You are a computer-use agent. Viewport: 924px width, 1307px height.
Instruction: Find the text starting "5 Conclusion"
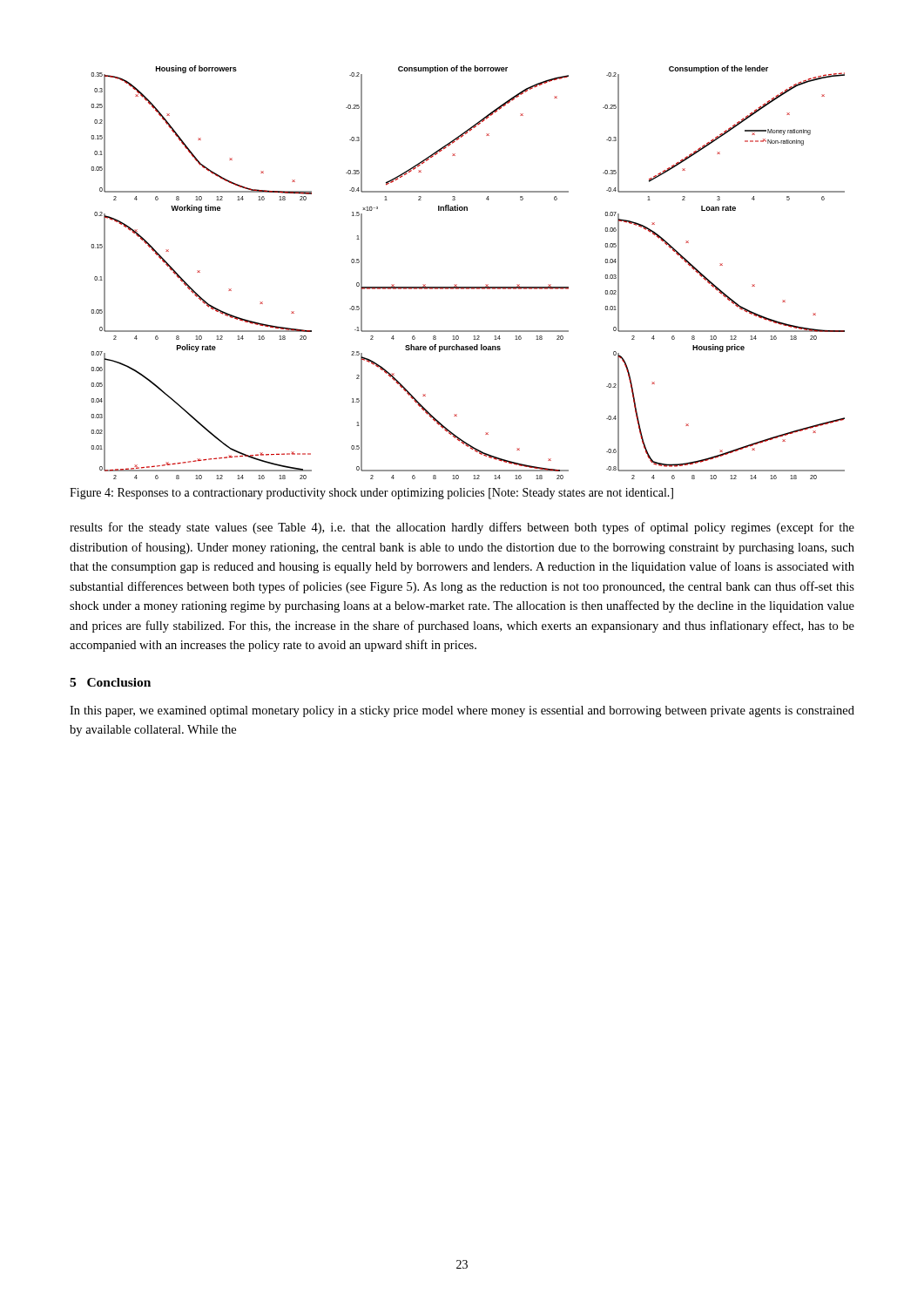pos(110,681)
